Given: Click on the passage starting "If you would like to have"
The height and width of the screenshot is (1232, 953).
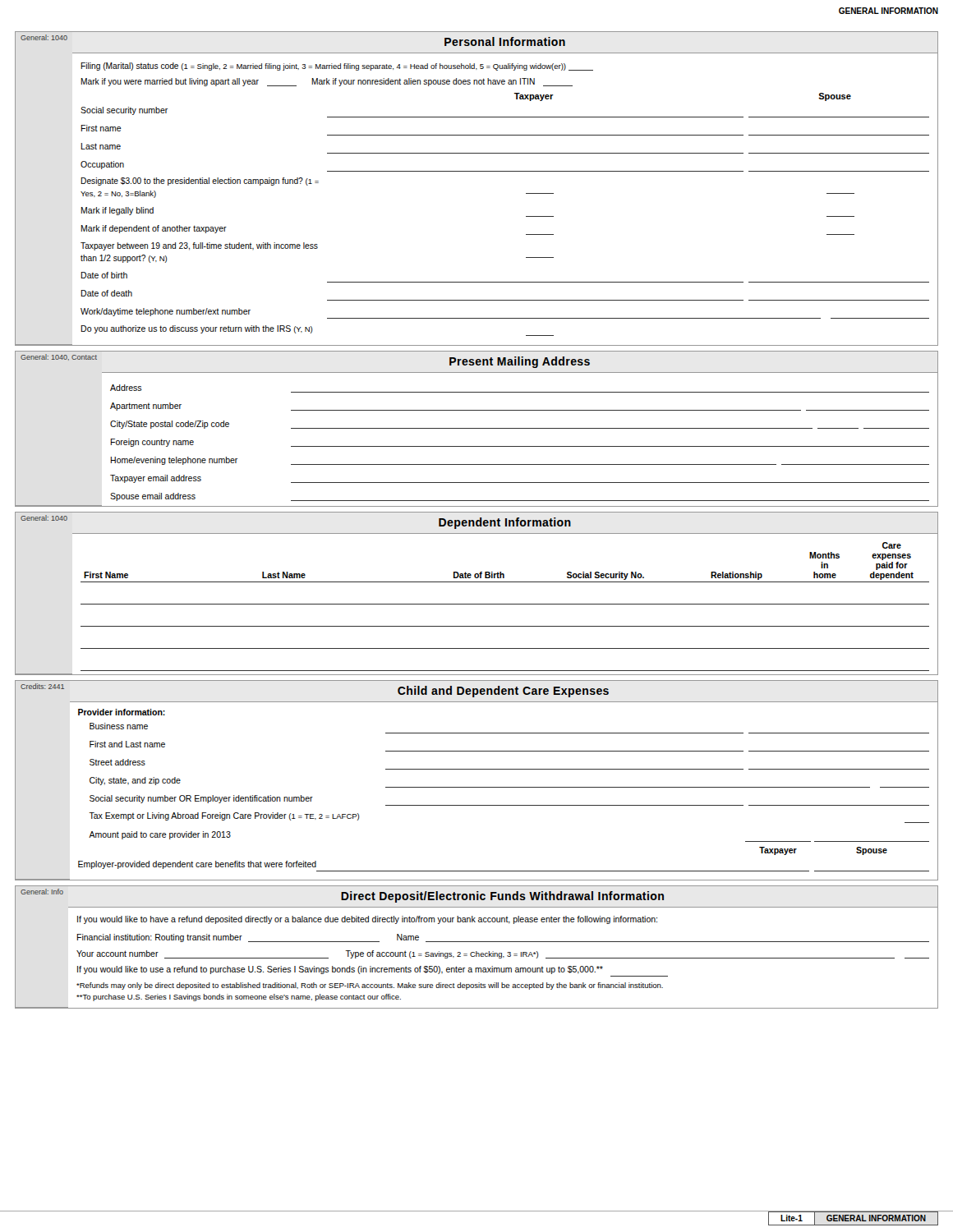Looking at the screenshot, I should [x=367, y=919].
